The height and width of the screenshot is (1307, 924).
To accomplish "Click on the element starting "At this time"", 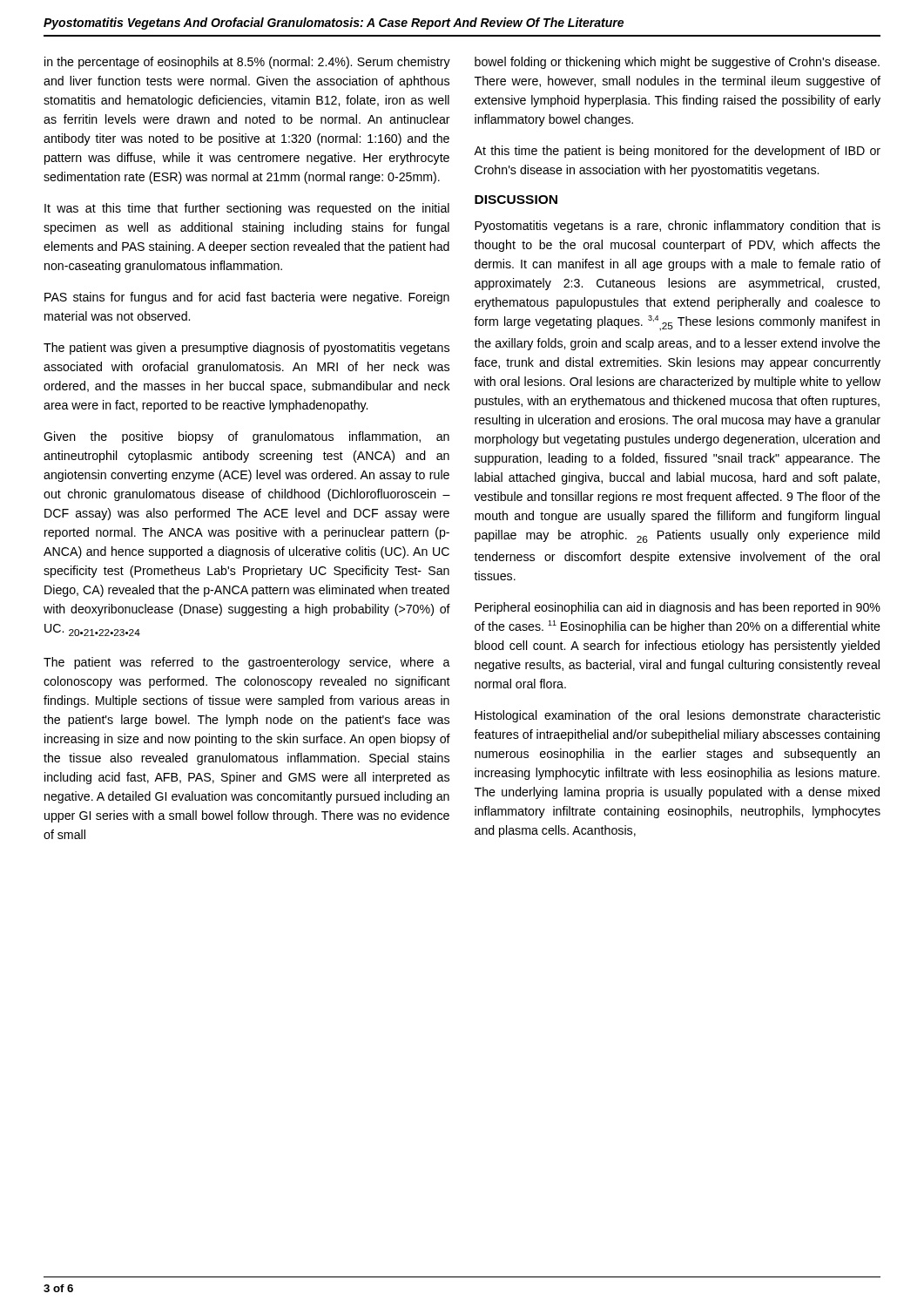I will (x=677, y=160).
